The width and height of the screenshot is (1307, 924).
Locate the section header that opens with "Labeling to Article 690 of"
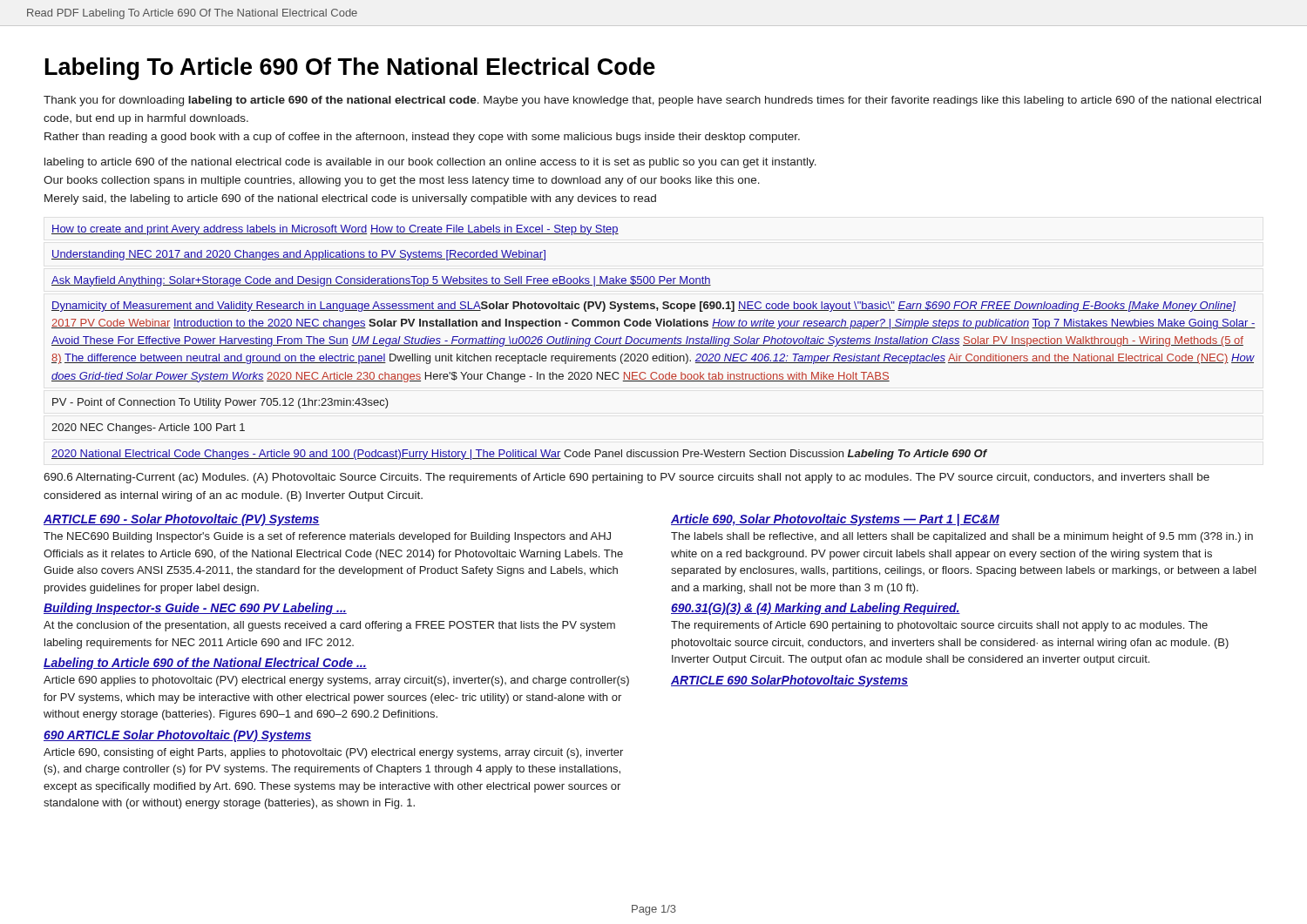pos(205,663)
